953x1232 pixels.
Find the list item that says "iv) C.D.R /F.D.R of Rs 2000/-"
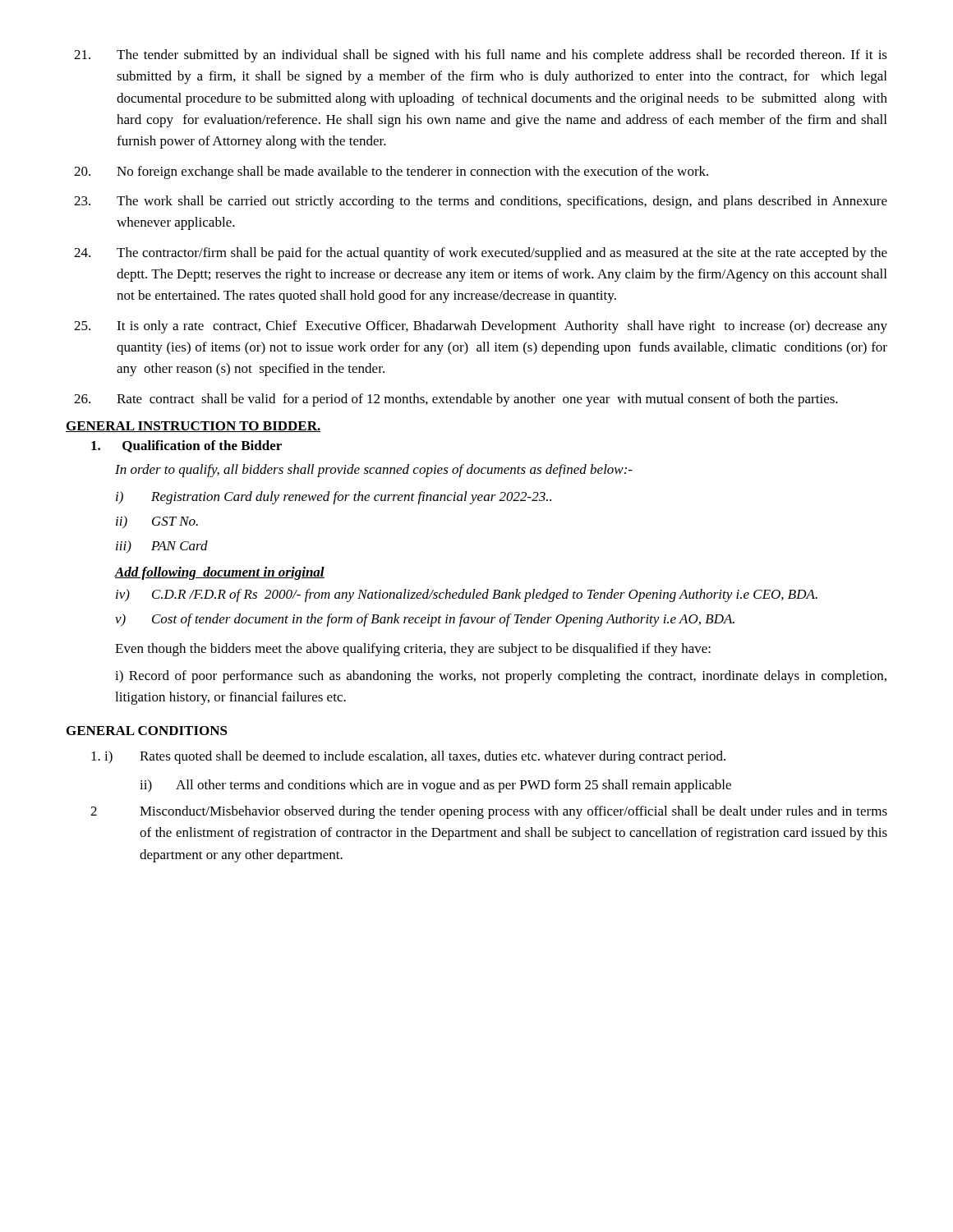pyautogui.click(x=501, y=594)
